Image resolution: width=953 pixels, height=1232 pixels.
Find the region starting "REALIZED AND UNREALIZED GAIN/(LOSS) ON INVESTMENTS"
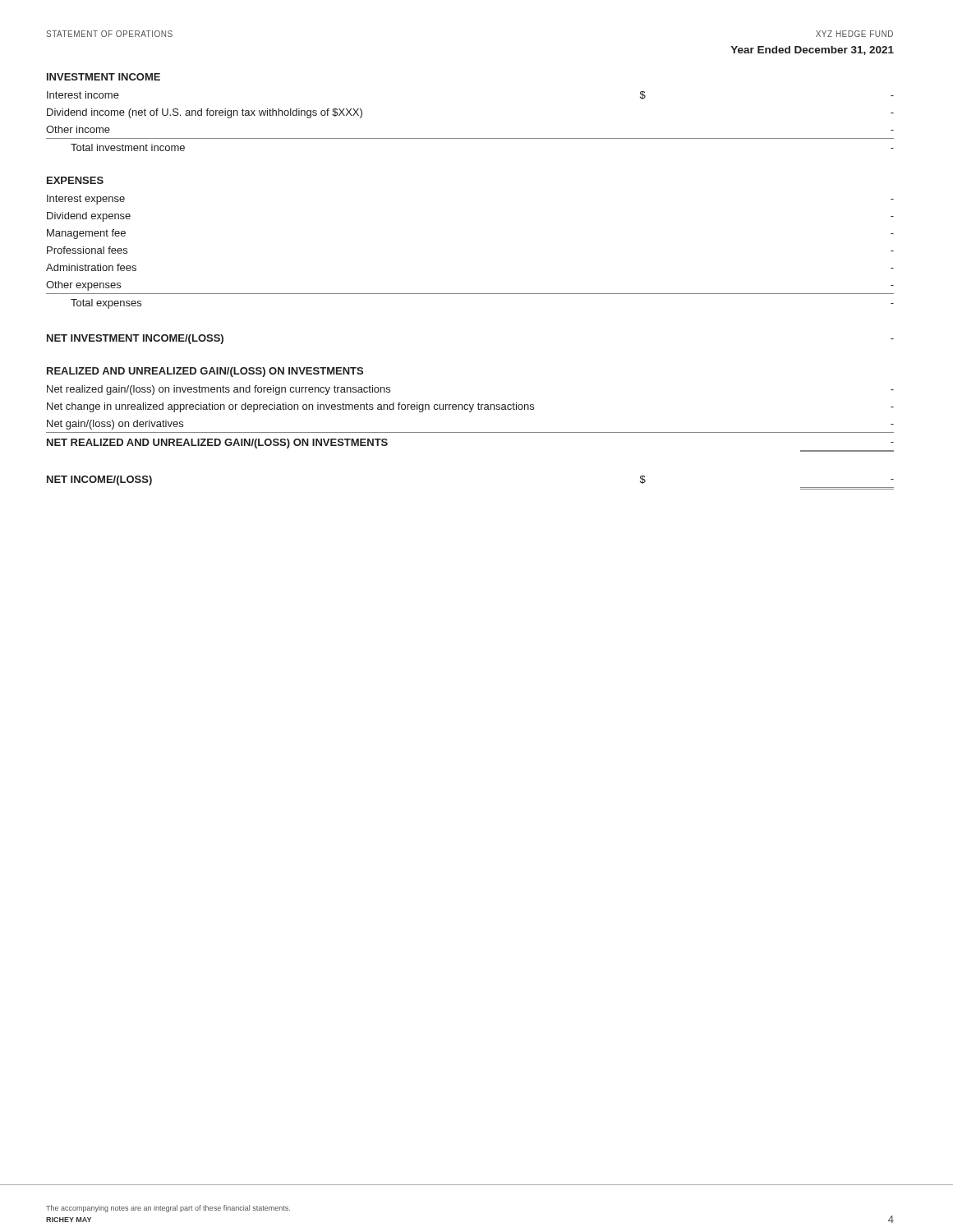(x=205, y=371)
